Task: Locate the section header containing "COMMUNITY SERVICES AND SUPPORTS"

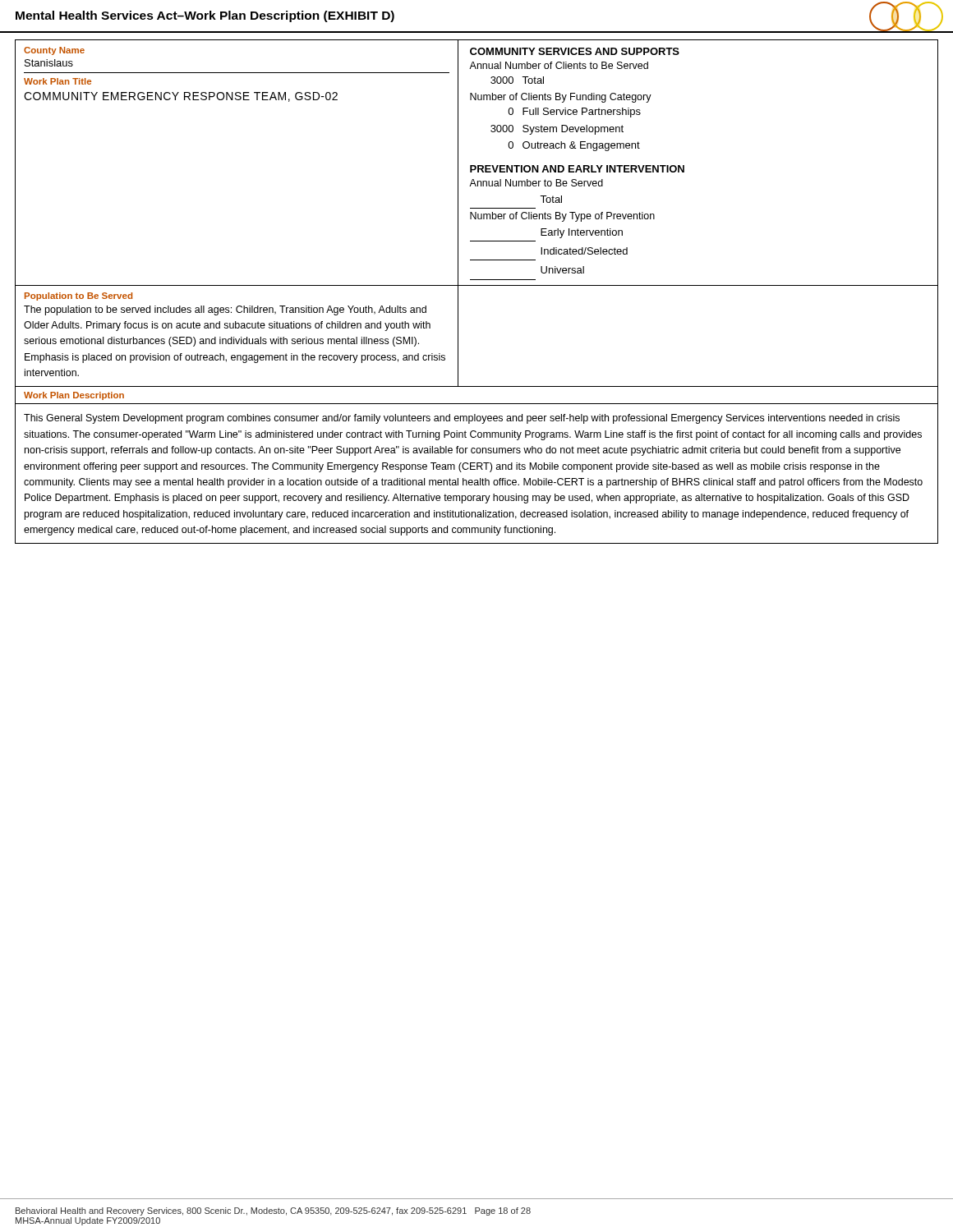Action: (x=574, y=51)
